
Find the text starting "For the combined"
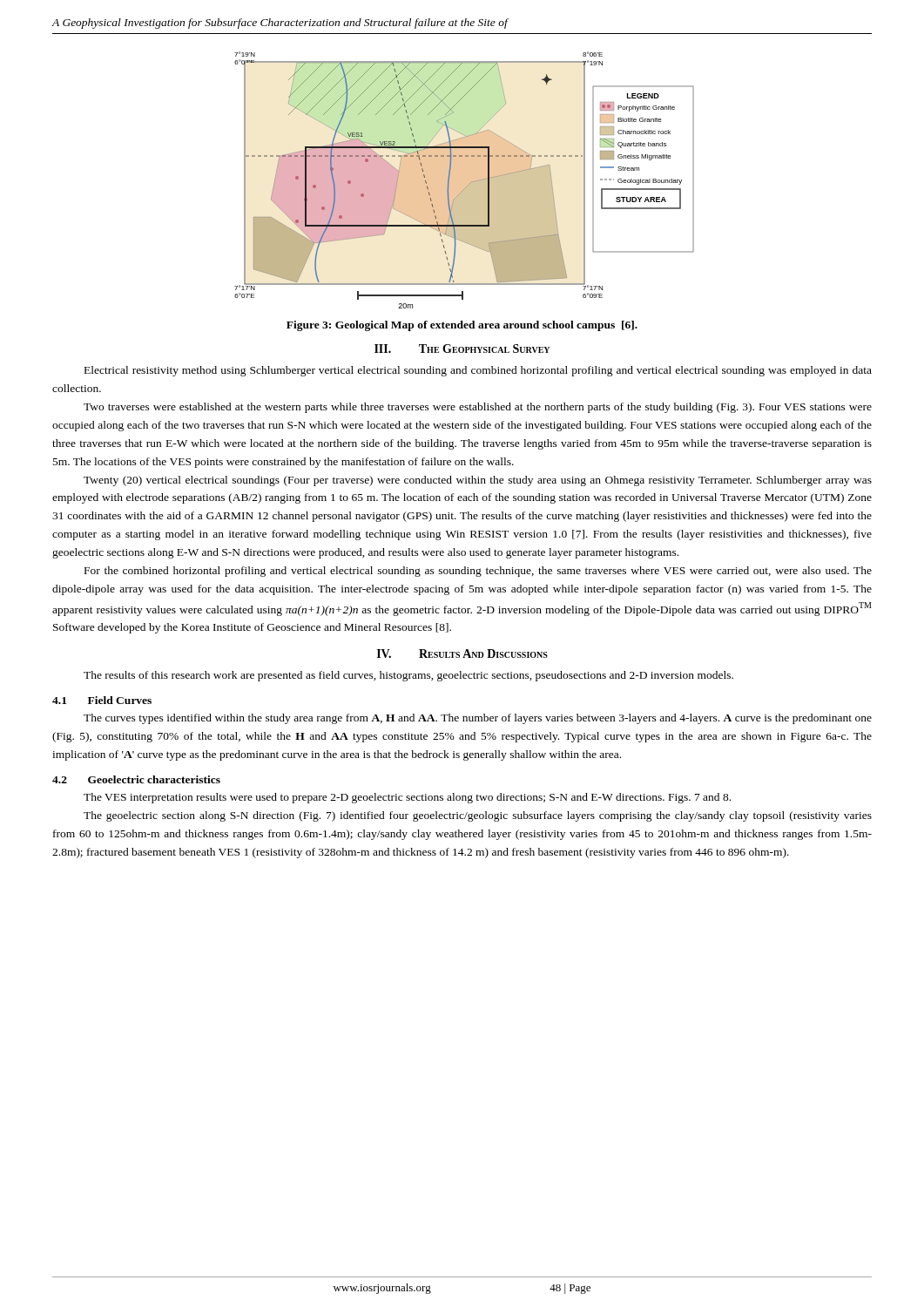pyautogui.click(x=462, y=599)
